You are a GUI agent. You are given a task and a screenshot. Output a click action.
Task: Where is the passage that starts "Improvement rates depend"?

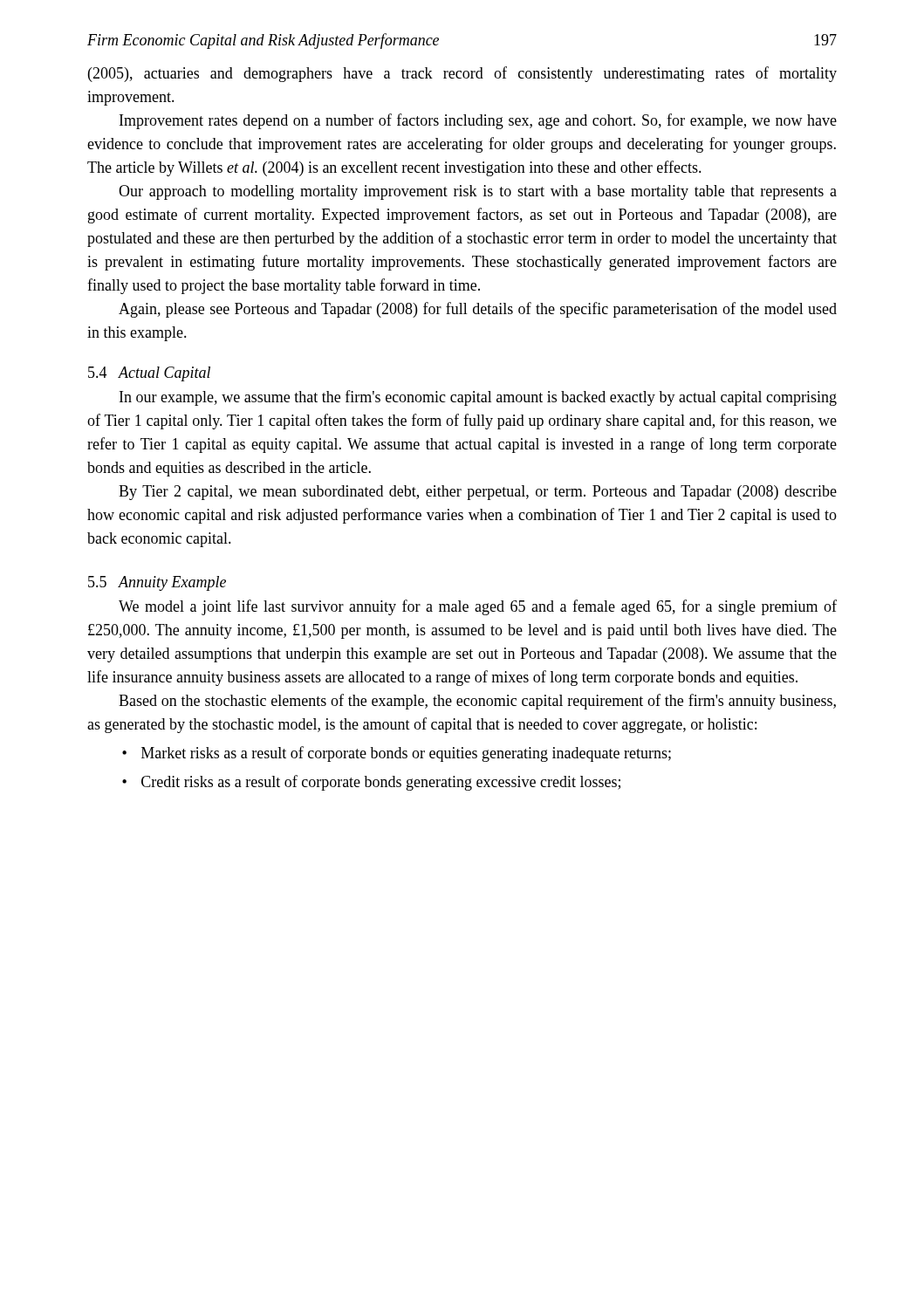[462, 144]
